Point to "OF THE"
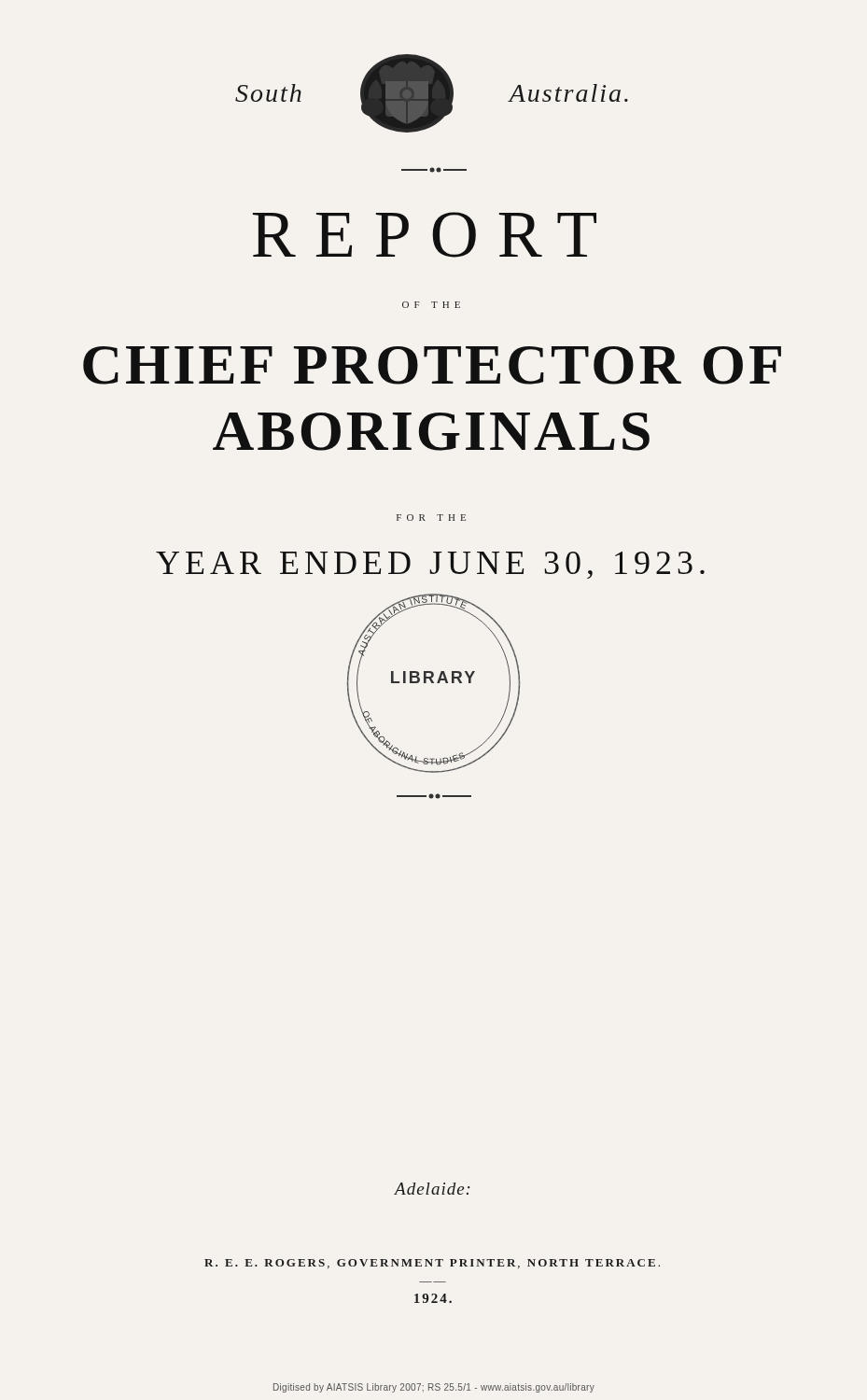 pos(434,304)
